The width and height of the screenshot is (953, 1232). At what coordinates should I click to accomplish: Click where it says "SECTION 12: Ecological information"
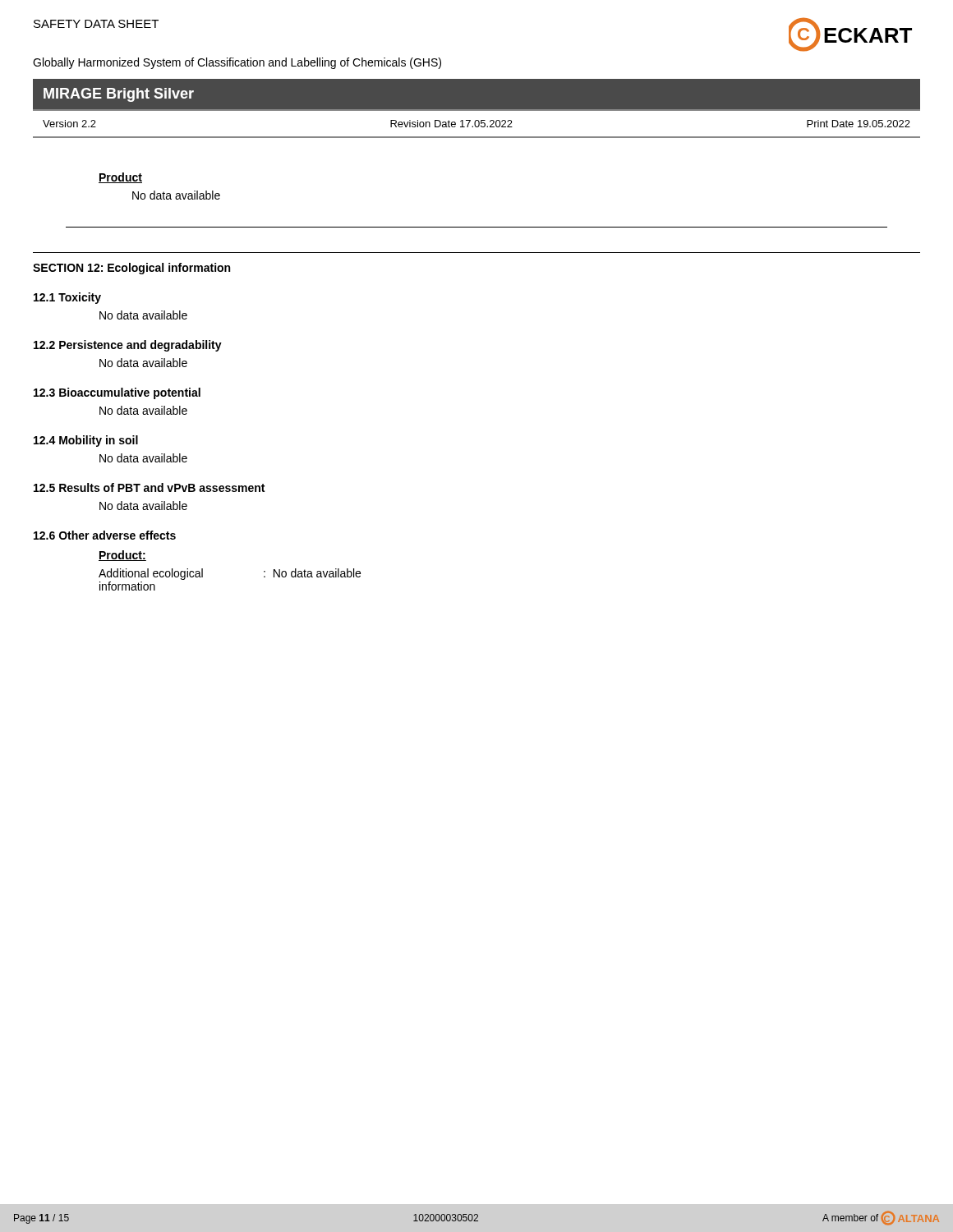(132, 268)
